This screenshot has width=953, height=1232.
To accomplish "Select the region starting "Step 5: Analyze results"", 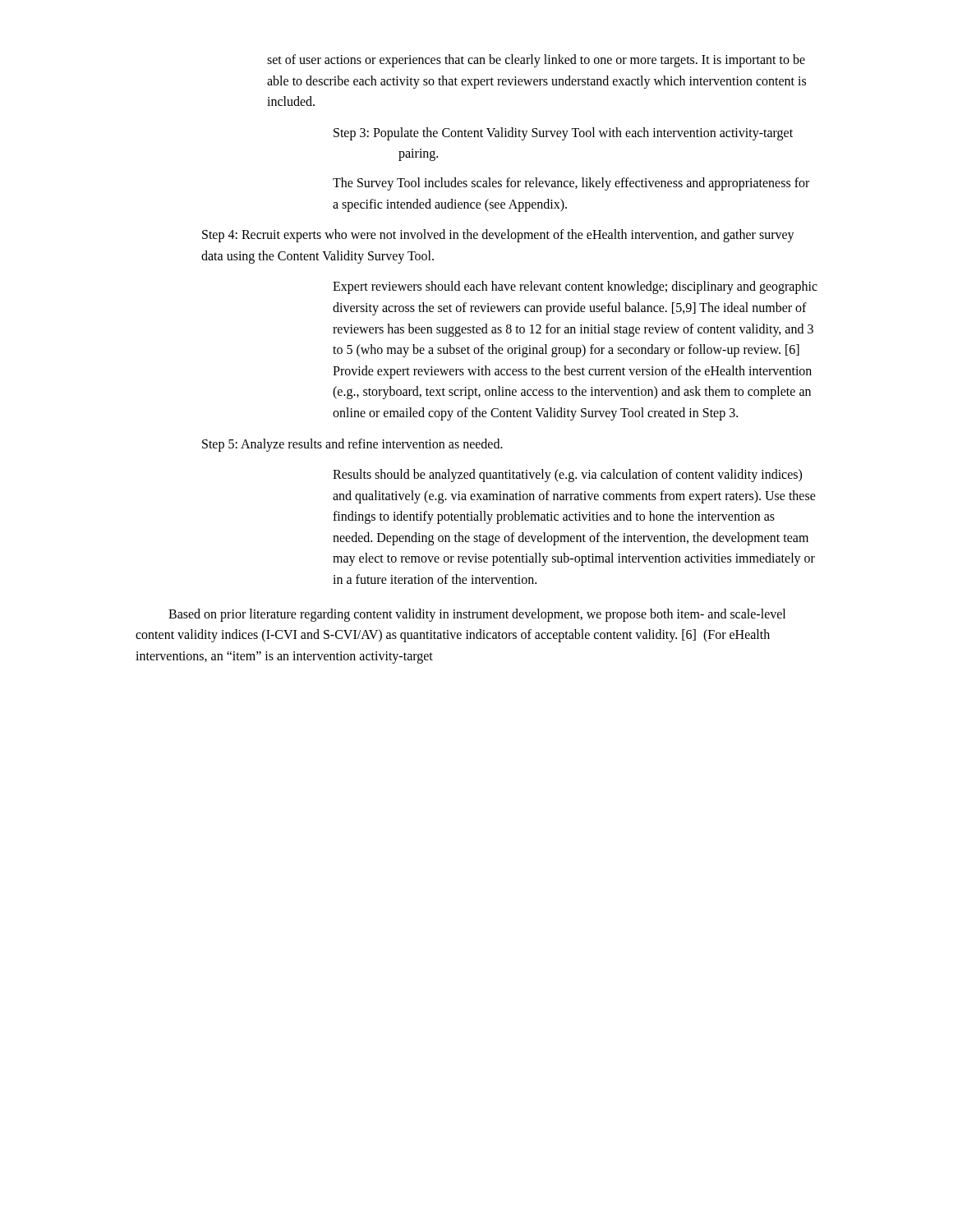I will pyautogui.click(x=509, y=444).
